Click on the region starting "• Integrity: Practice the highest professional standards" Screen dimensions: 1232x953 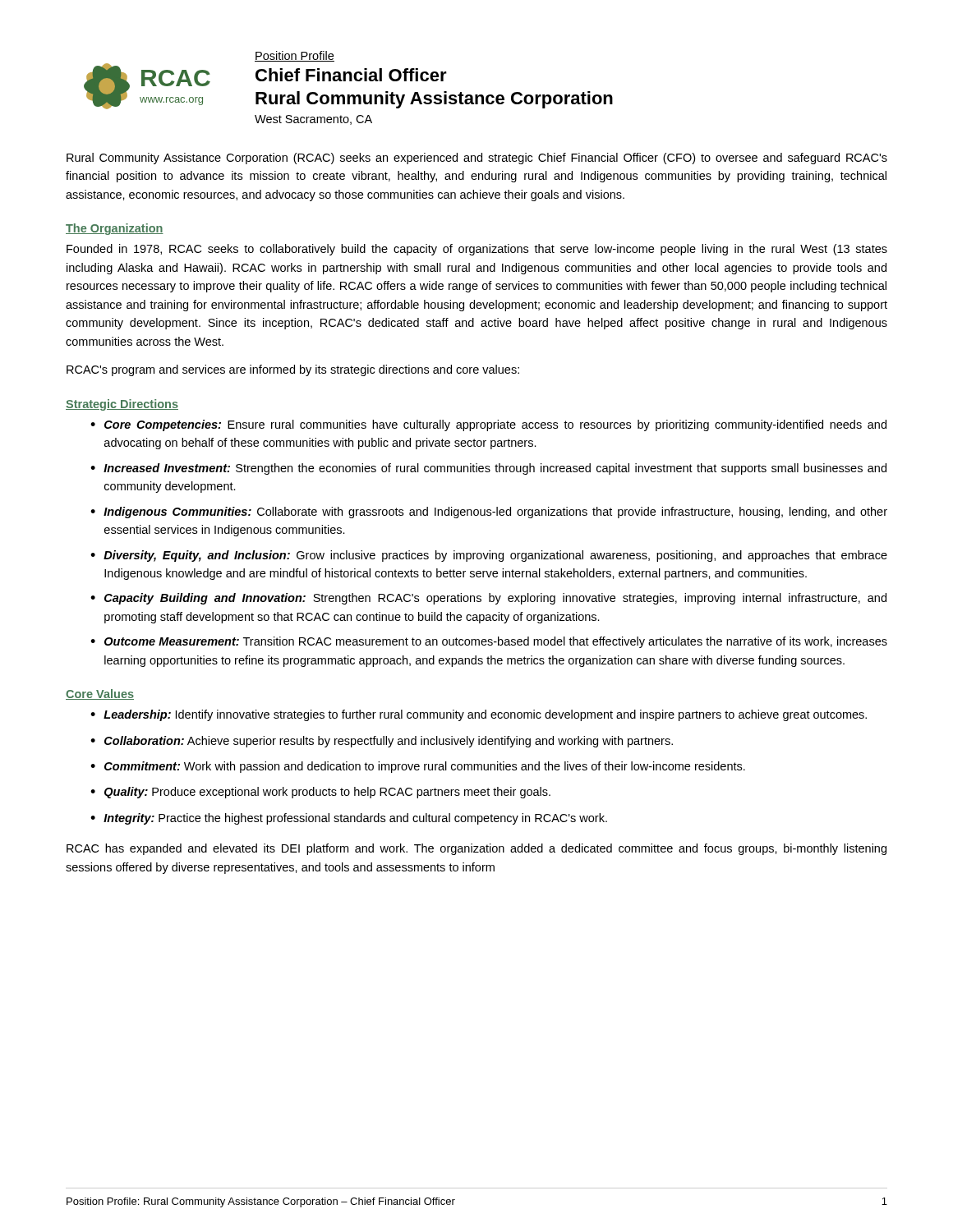(489, 819)
